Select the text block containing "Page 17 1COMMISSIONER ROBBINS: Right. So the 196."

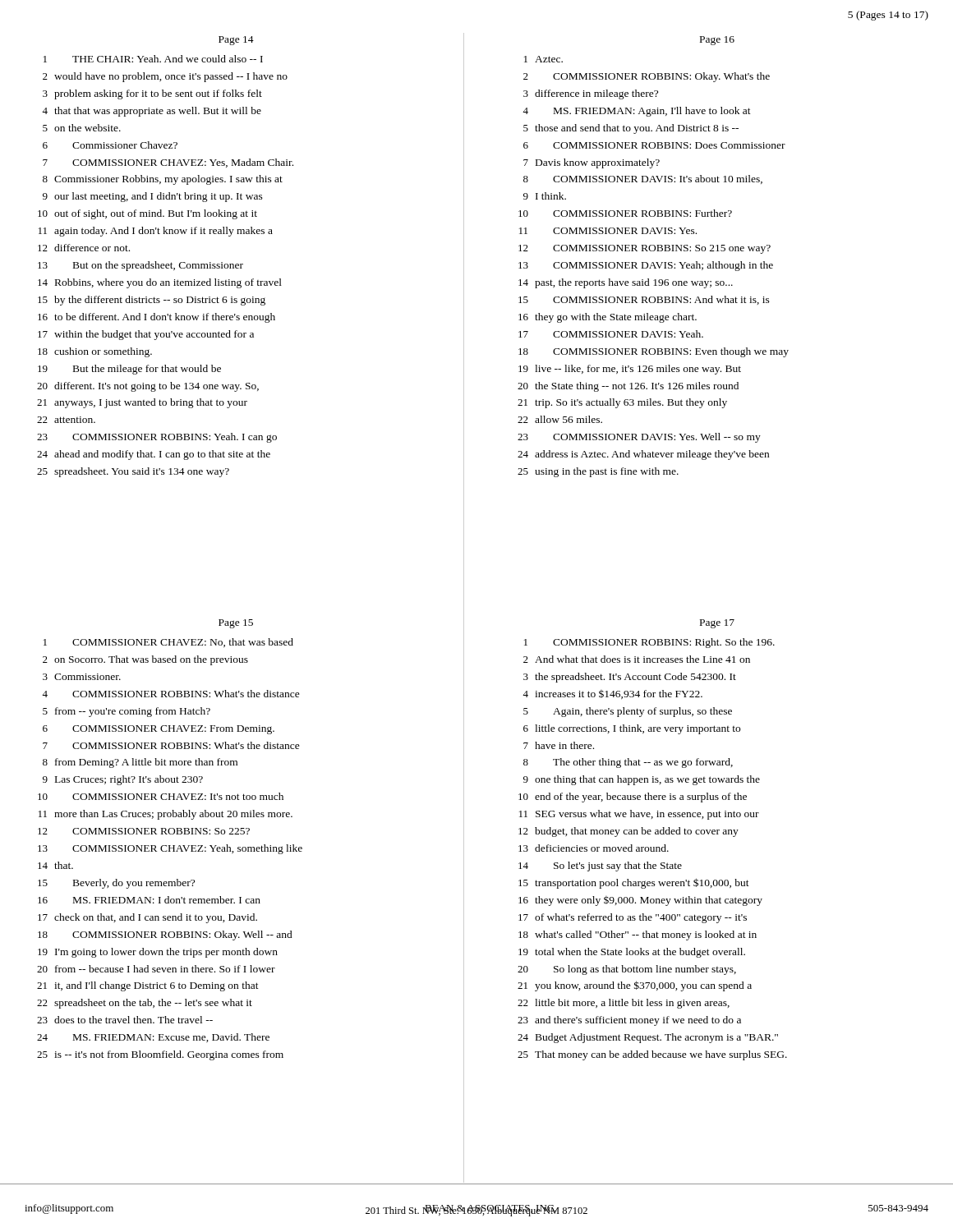tap(717, 840)
